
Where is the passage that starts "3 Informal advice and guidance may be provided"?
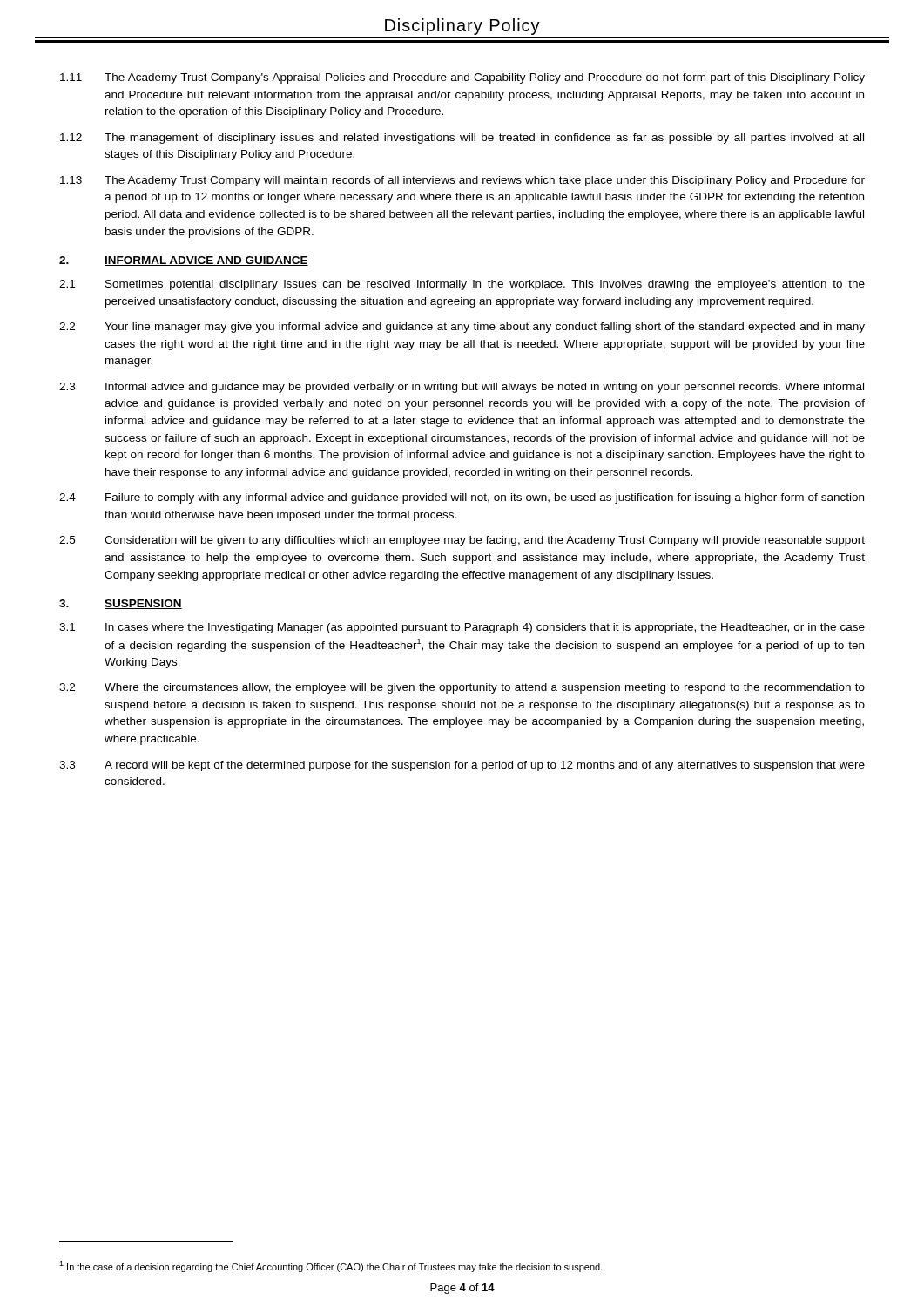462,429
